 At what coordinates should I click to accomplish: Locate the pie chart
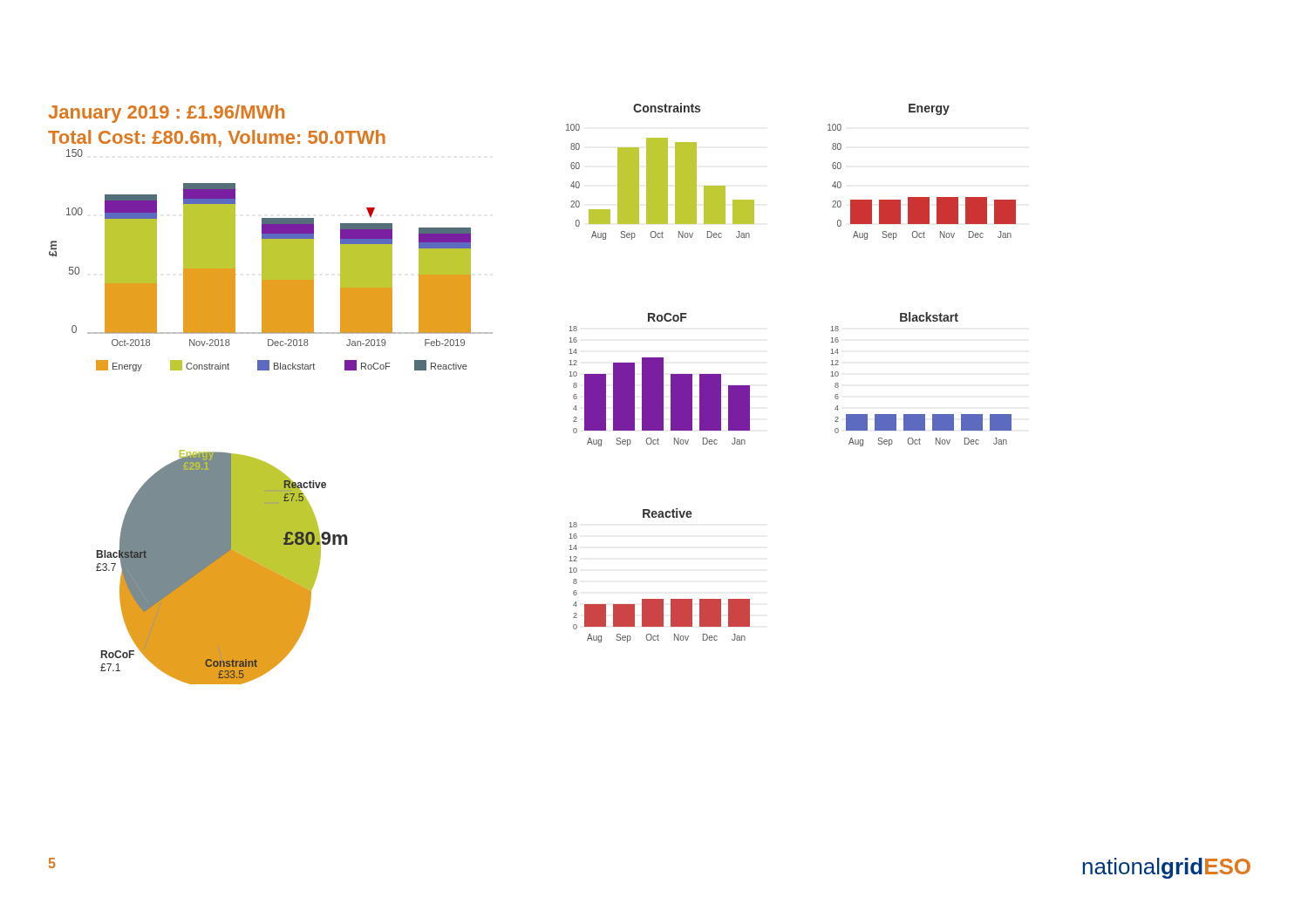click(x=275, y=558)
